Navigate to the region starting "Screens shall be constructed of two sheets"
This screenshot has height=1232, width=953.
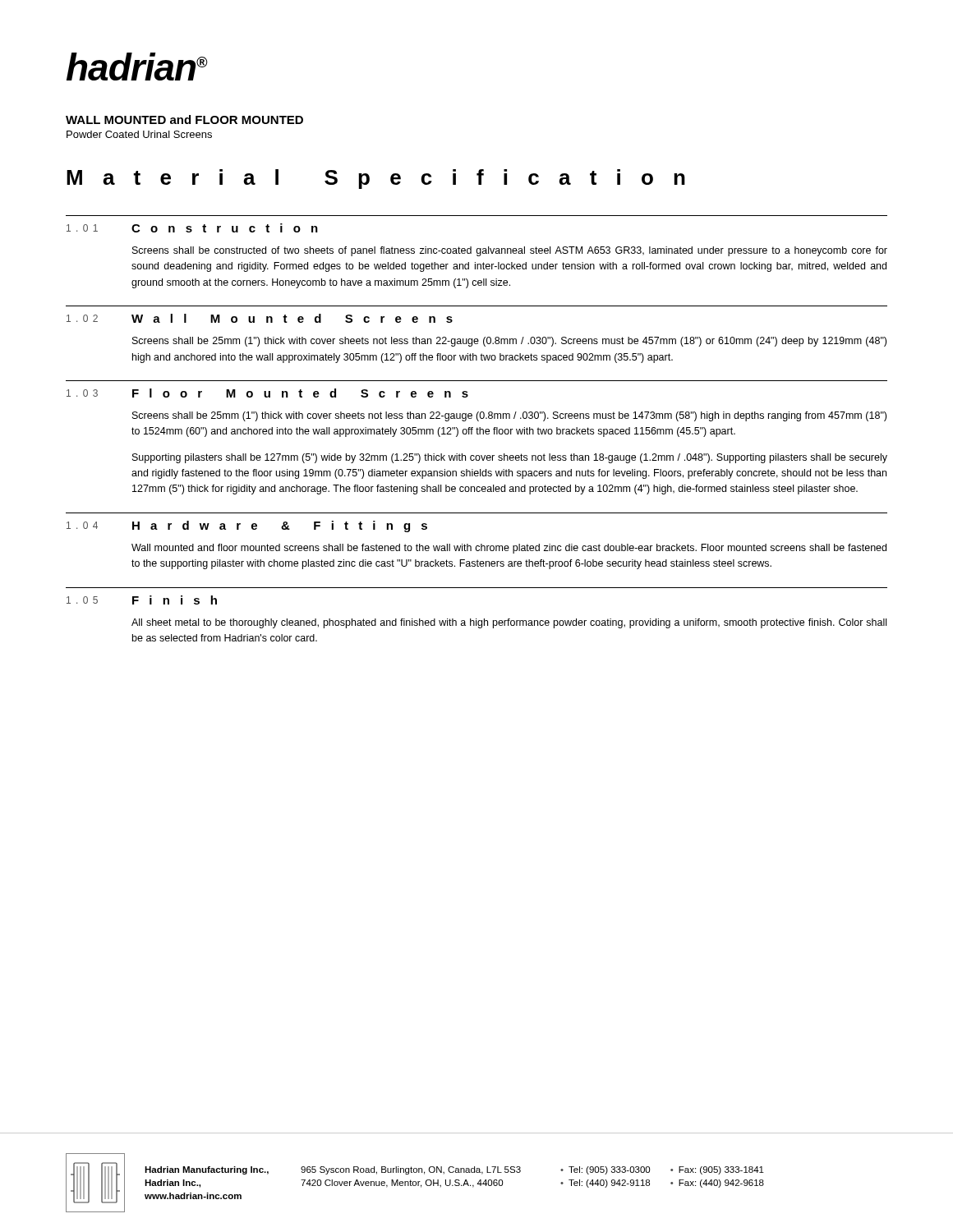(509, 267)
